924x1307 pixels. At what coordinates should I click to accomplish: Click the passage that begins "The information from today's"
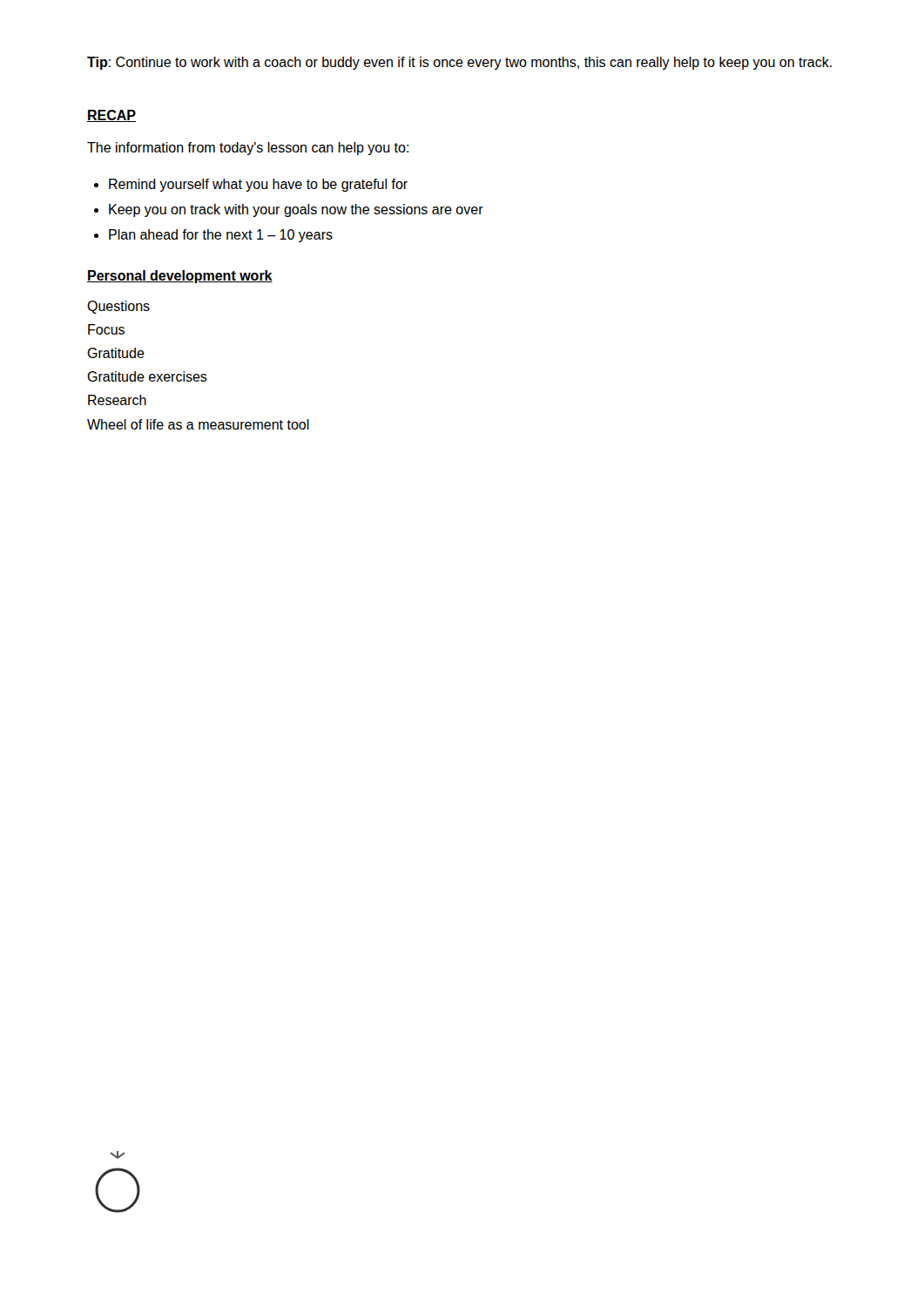click(x=248, y=148)
